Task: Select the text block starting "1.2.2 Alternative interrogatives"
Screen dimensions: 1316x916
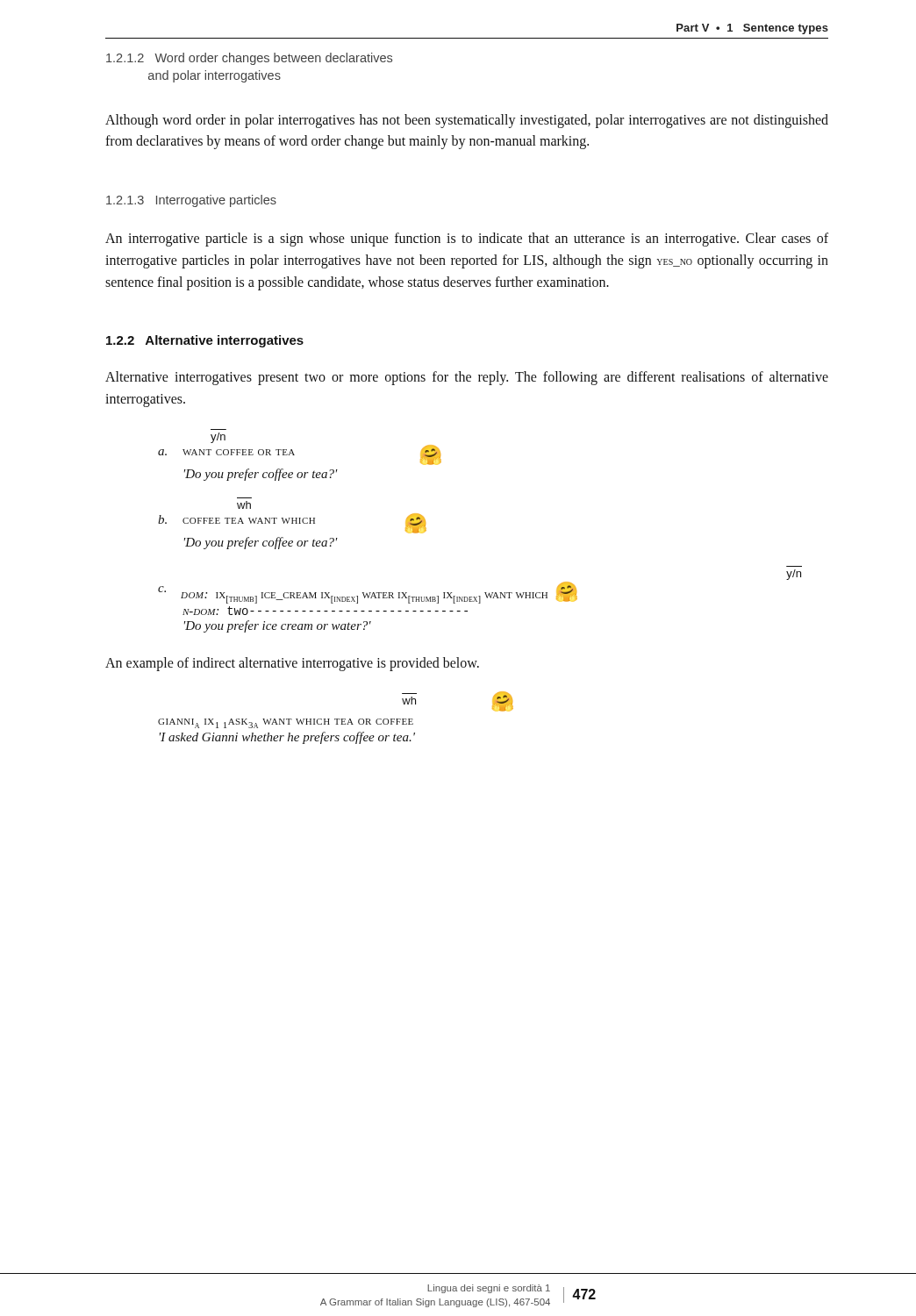Action: tap(204, 340)
